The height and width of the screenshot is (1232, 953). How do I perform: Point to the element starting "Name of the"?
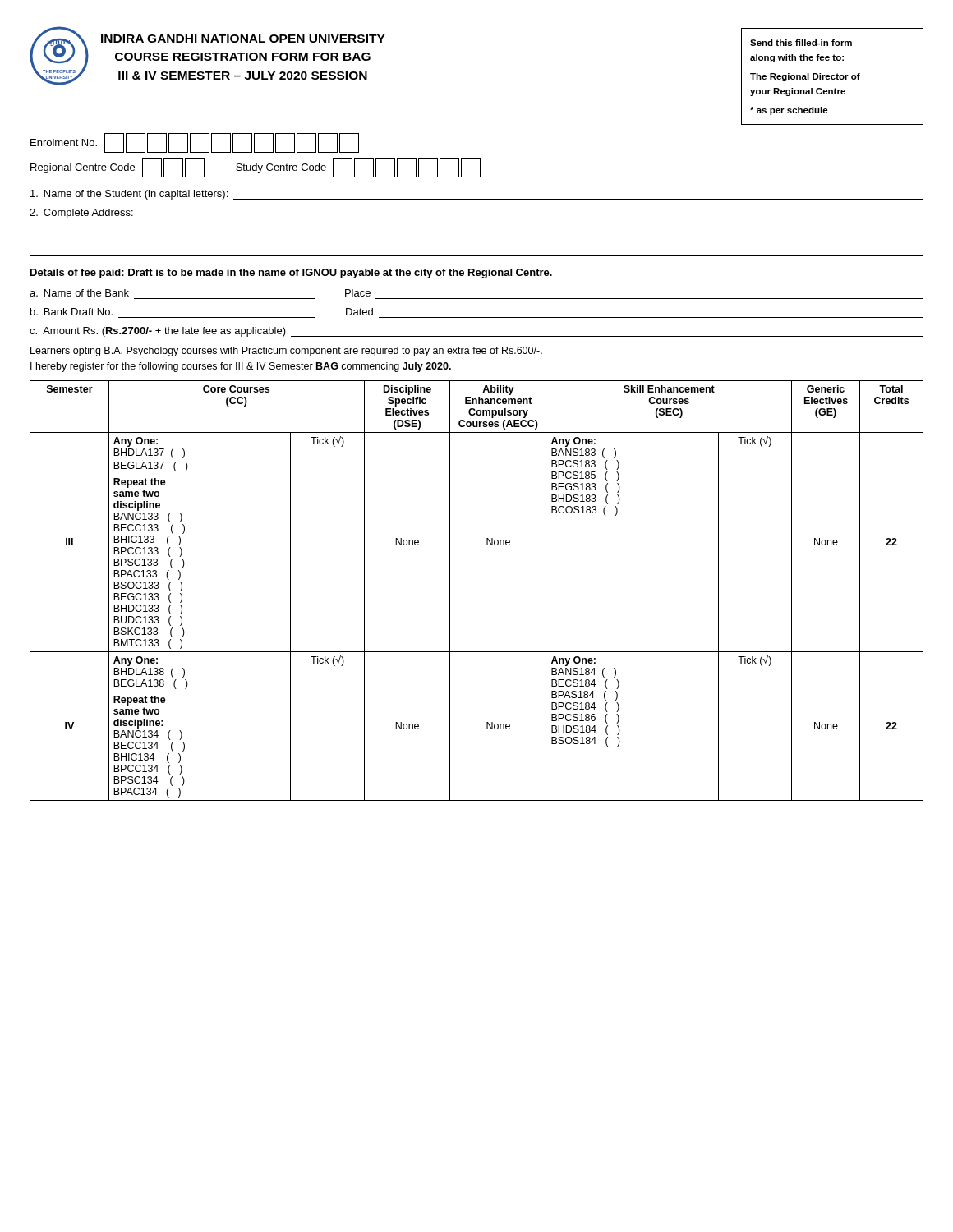click(x=476, y=193)
